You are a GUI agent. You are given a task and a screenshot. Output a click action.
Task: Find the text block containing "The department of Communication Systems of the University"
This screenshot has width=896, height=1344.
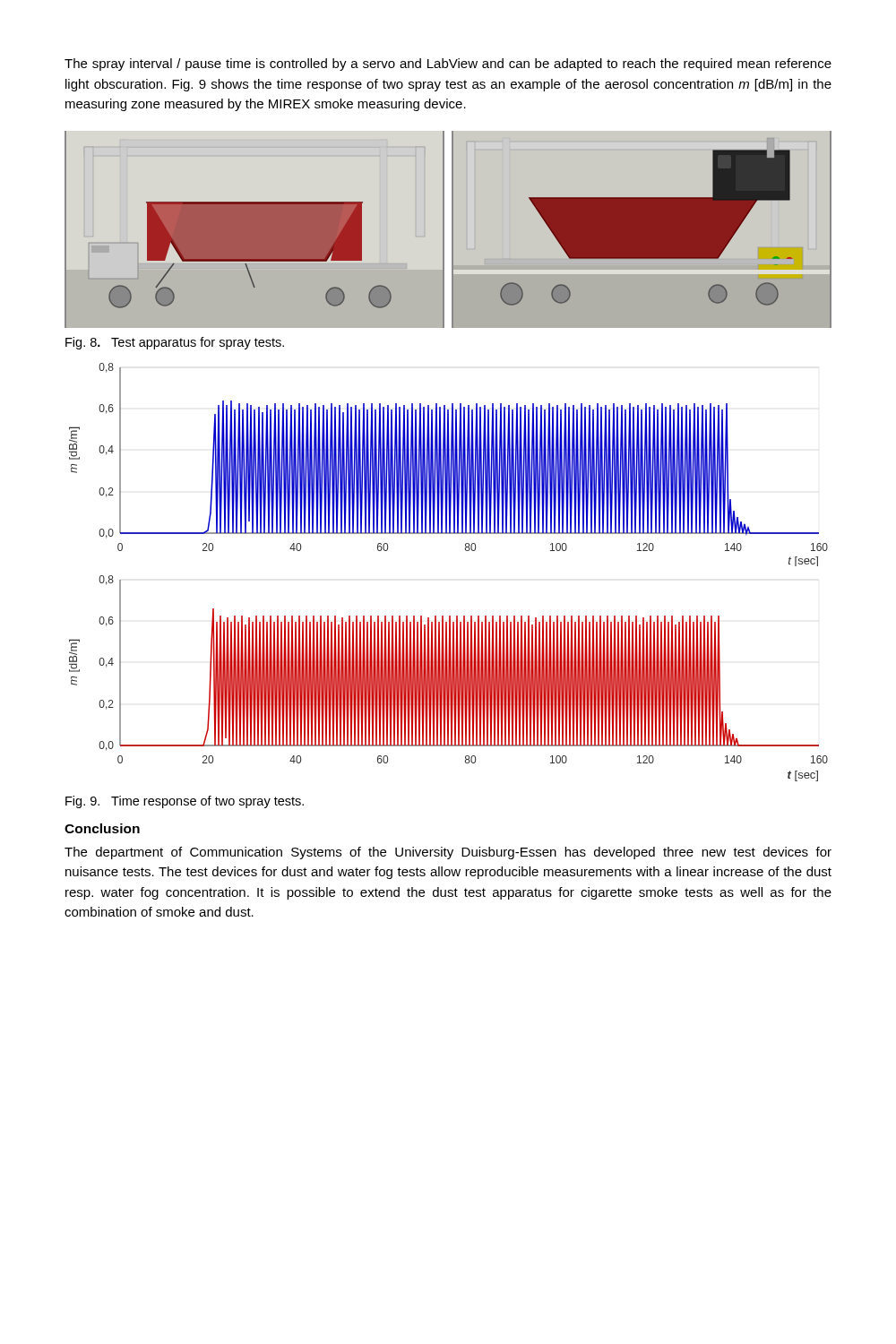448,881
